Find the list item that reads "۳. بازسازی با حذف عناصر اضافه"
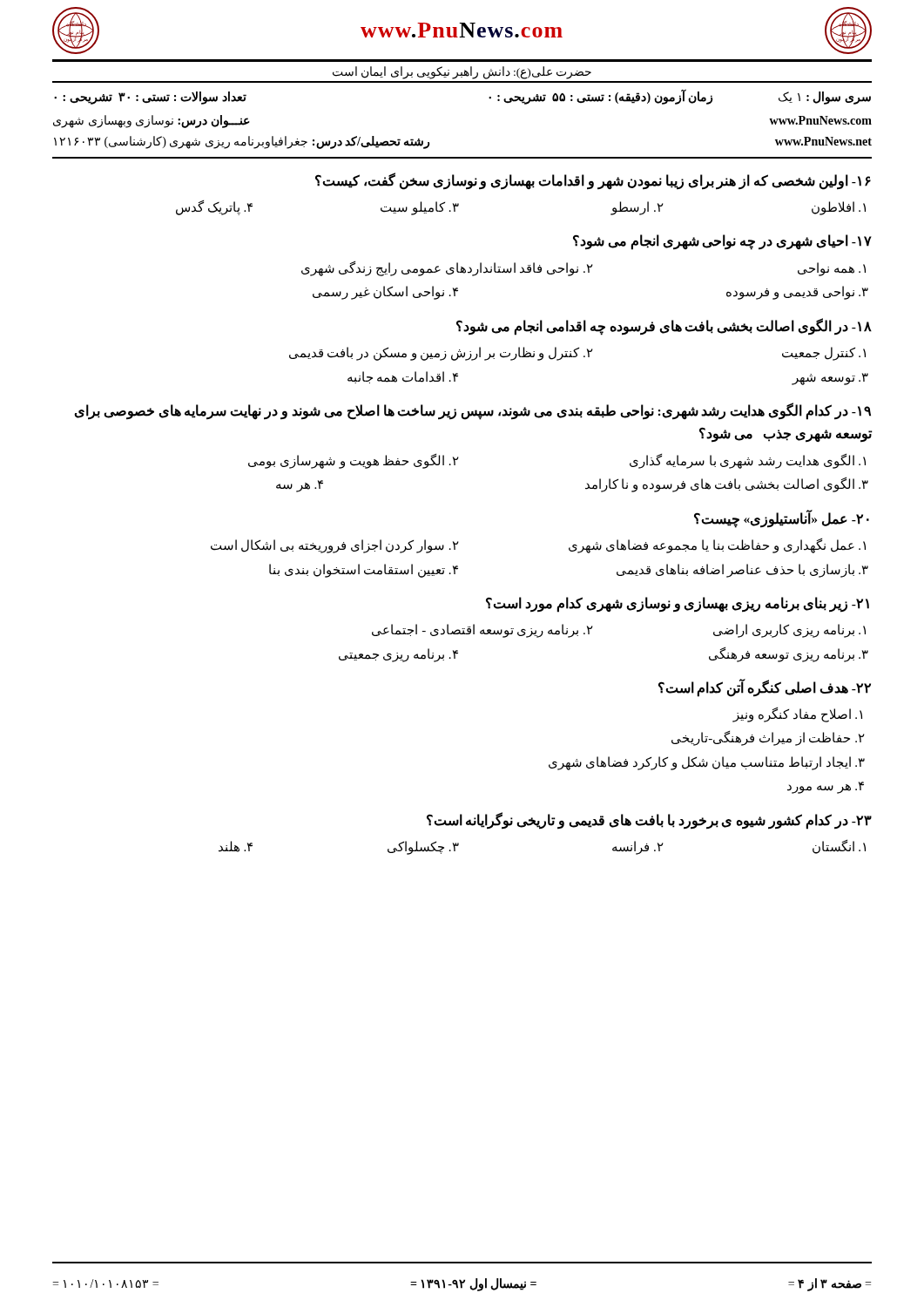This screenshot has height=1307, width=924. [x=742, y=569]
